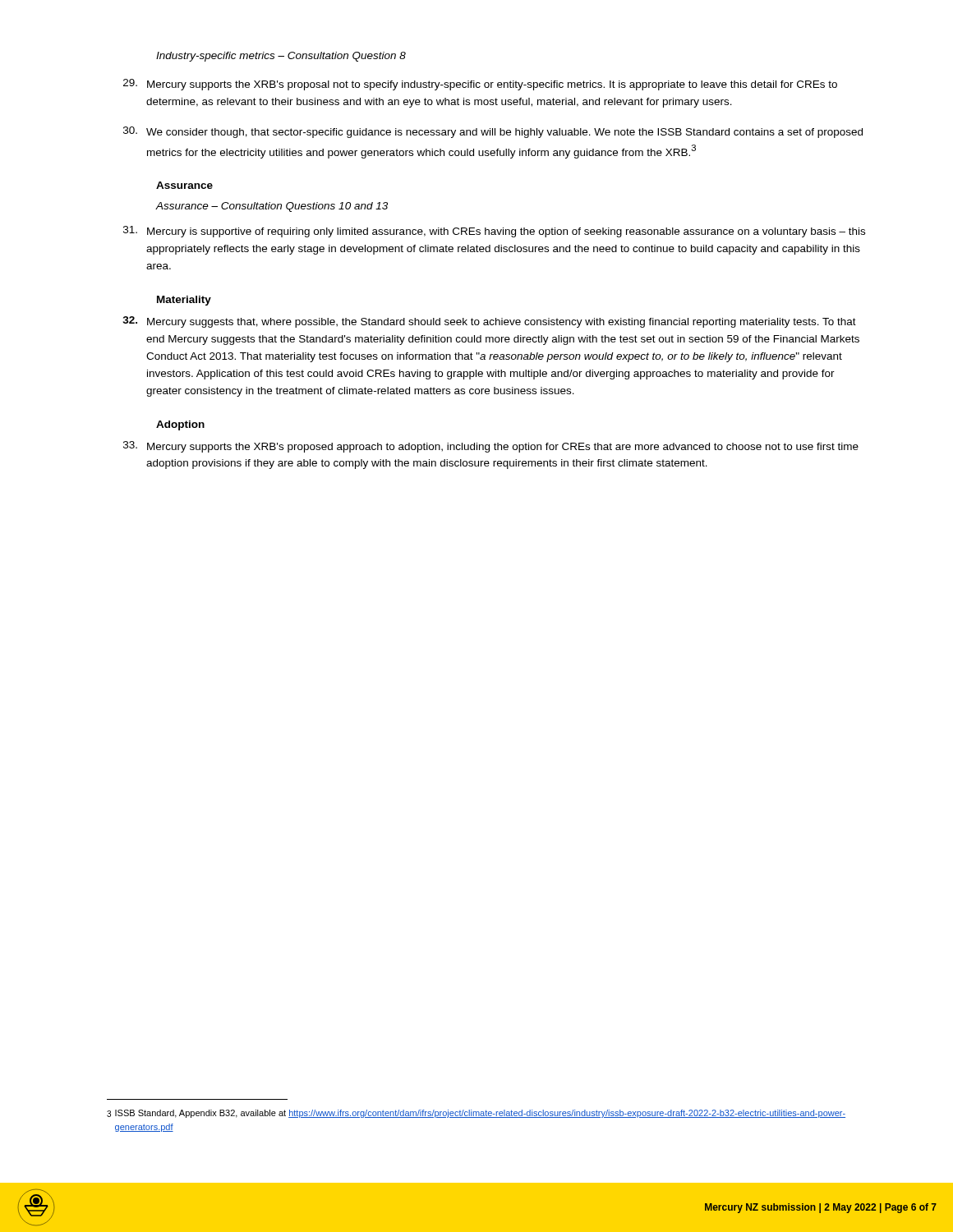Click on the list item containing "29. Mercury supports the XRB's proposal not to"
Viewport: 953px width, 1232px height.
(x=489, y=94)
